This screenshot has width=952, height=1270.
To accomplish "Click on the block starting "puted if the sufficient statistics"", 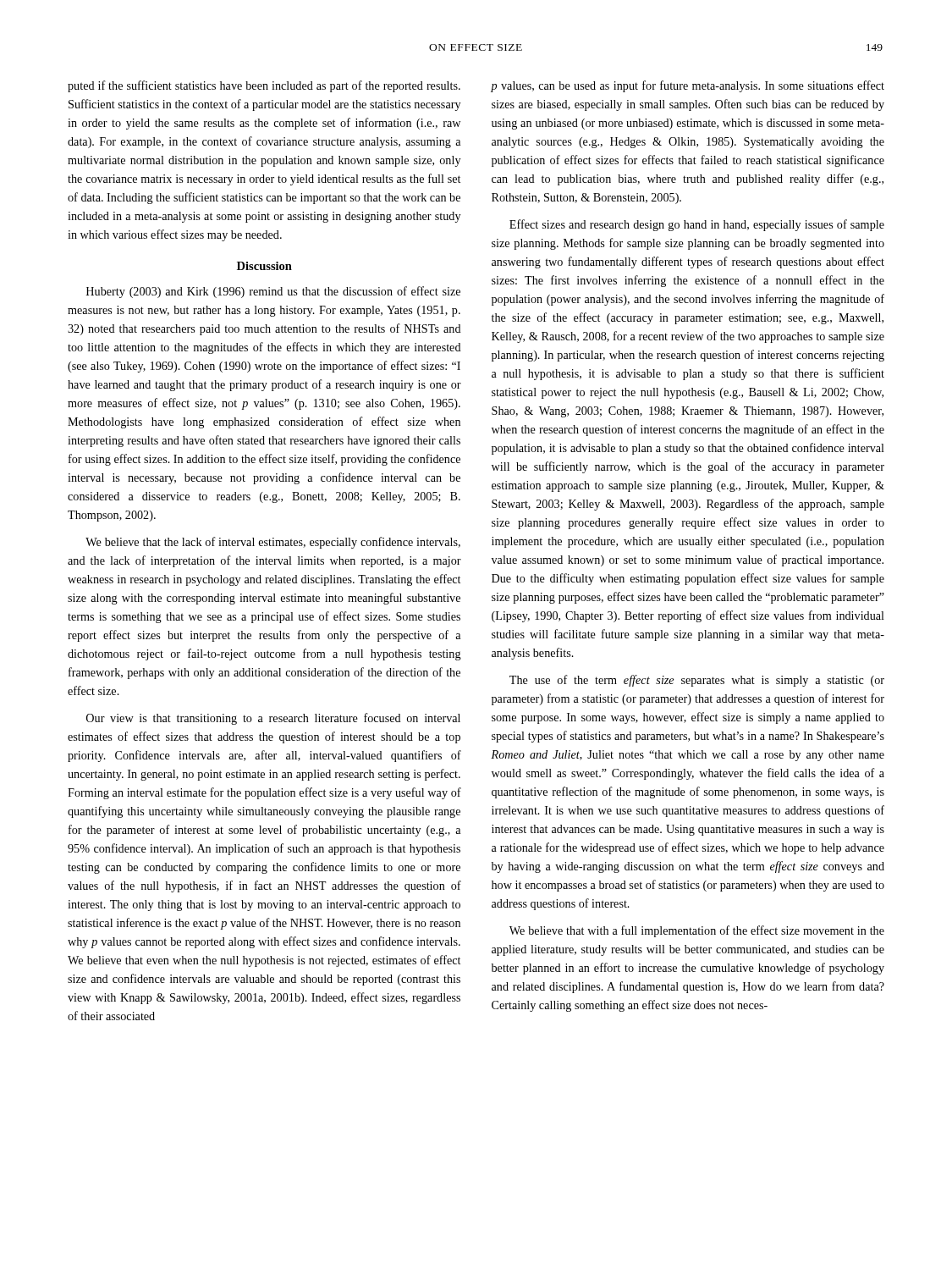I will click(264, 160).
